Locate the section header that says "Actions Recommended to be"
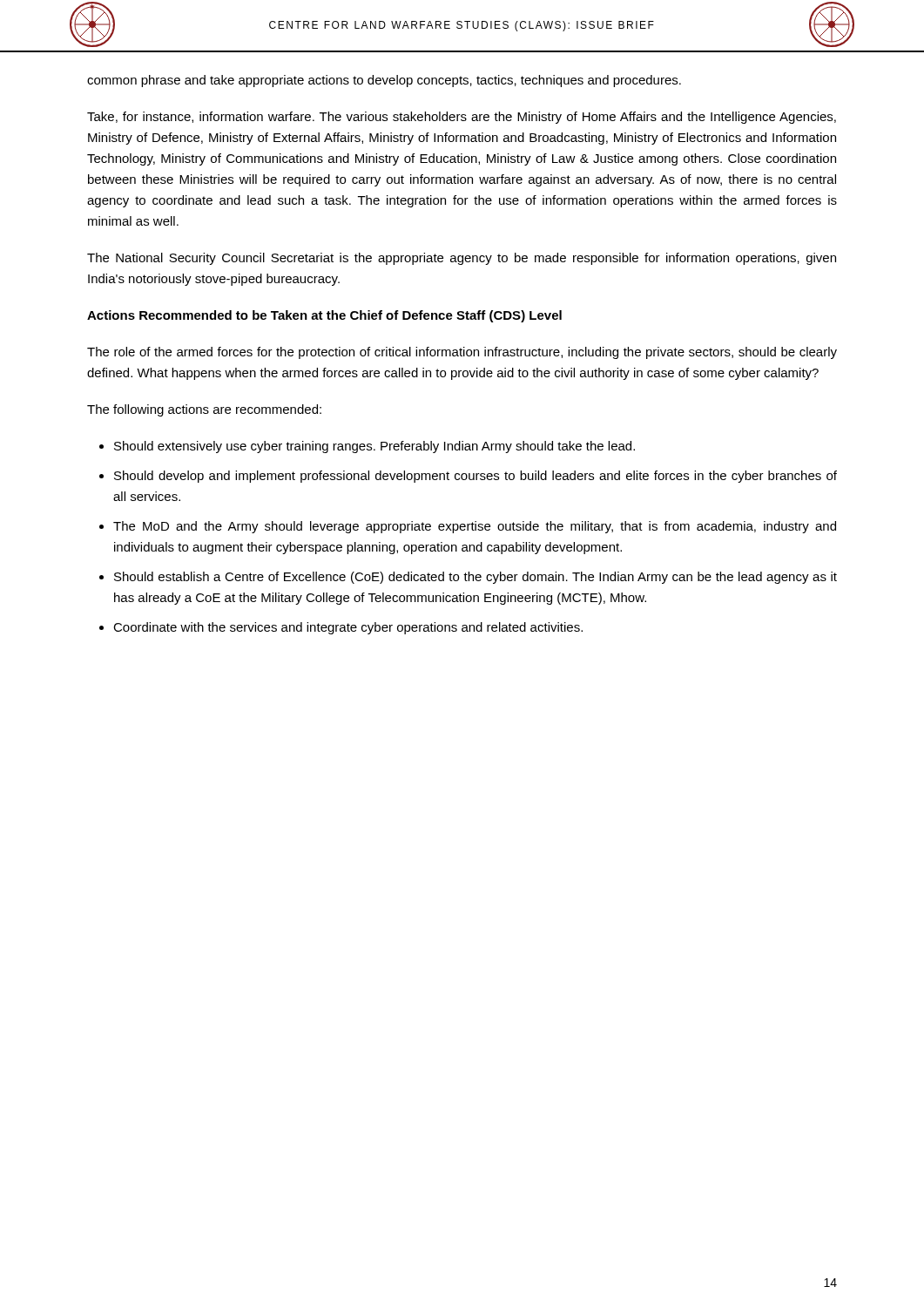Screen dimensions: 1307x924 point(325,315)
